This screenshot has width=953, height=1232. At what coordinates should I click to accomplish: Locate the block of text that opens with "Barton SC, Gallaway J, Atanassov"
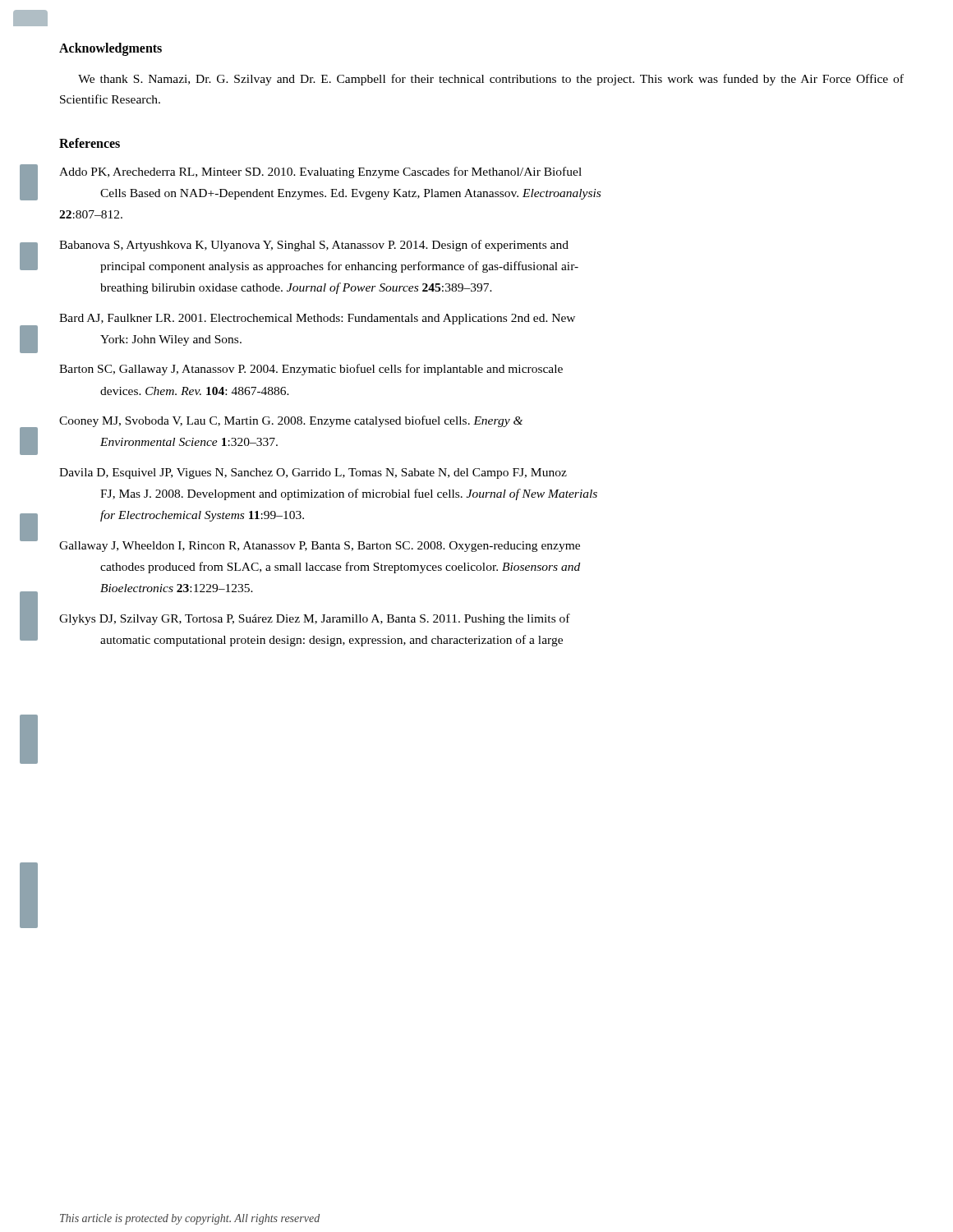[x=481, y=382]
